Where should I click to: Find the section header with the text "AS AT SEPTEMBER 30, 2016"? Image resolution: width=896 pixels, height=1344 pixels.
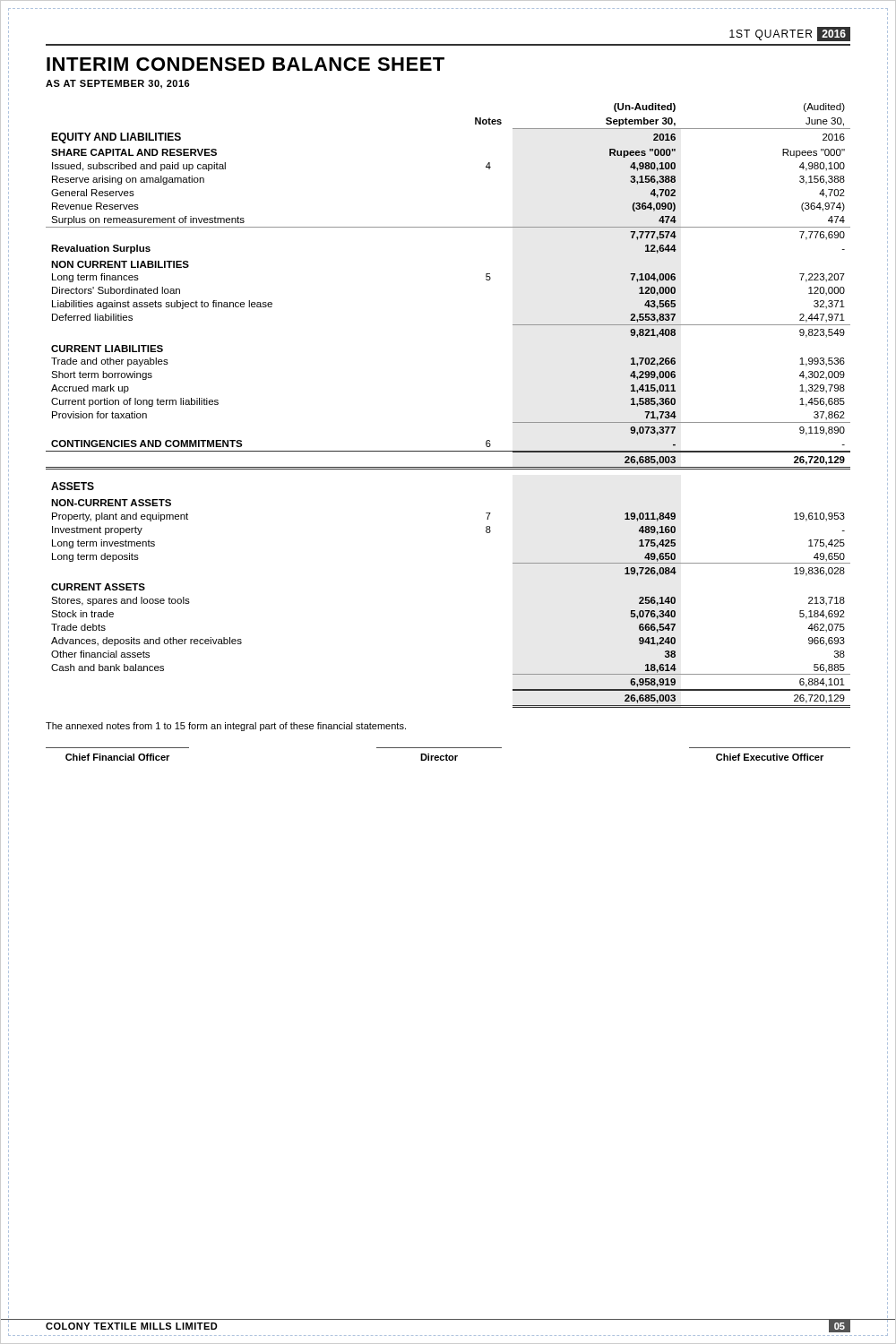pos(118,83)
